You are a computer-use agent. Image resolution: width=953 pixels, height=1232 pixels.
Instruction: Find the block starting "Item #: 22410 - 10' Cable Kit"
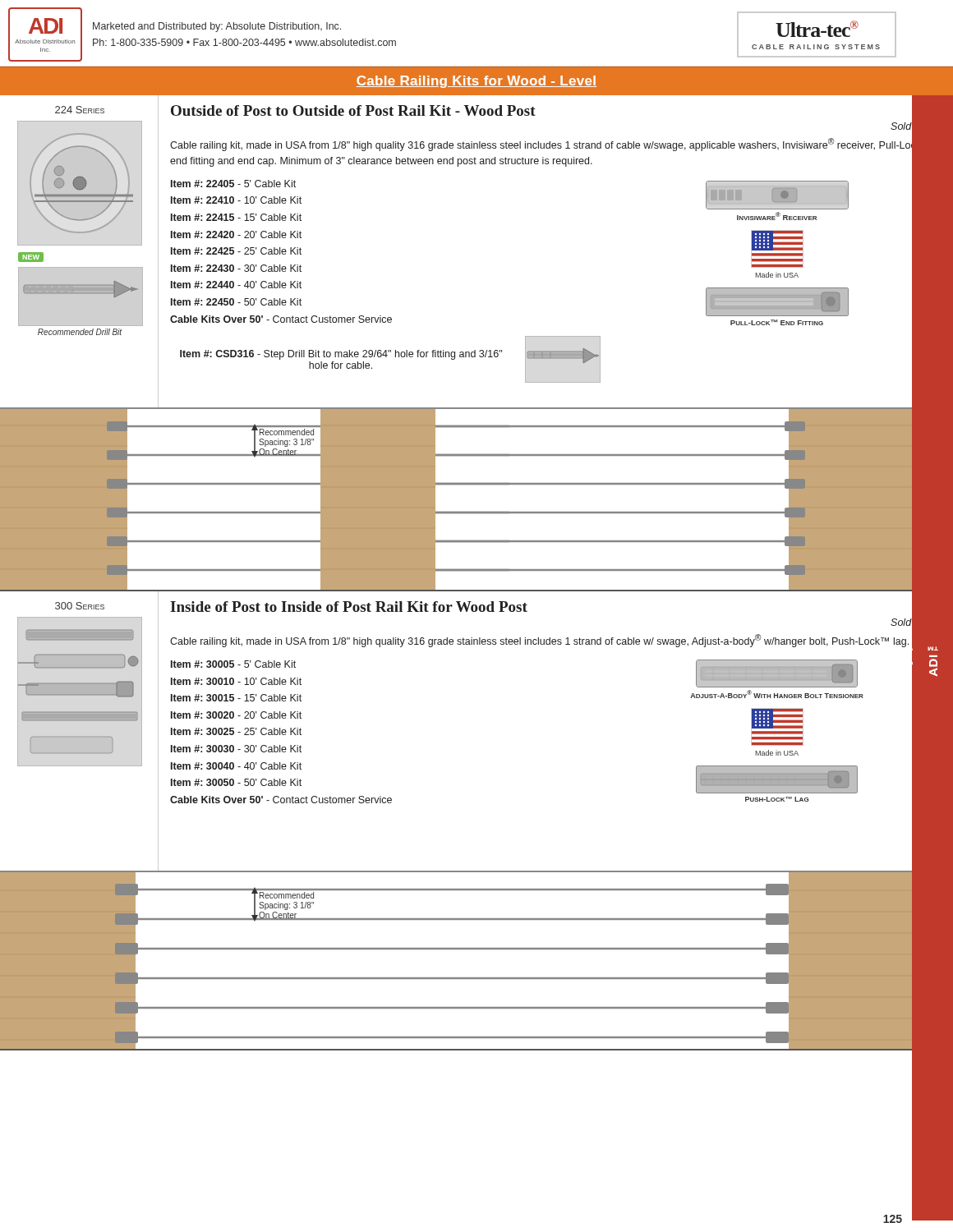(236, 201)
